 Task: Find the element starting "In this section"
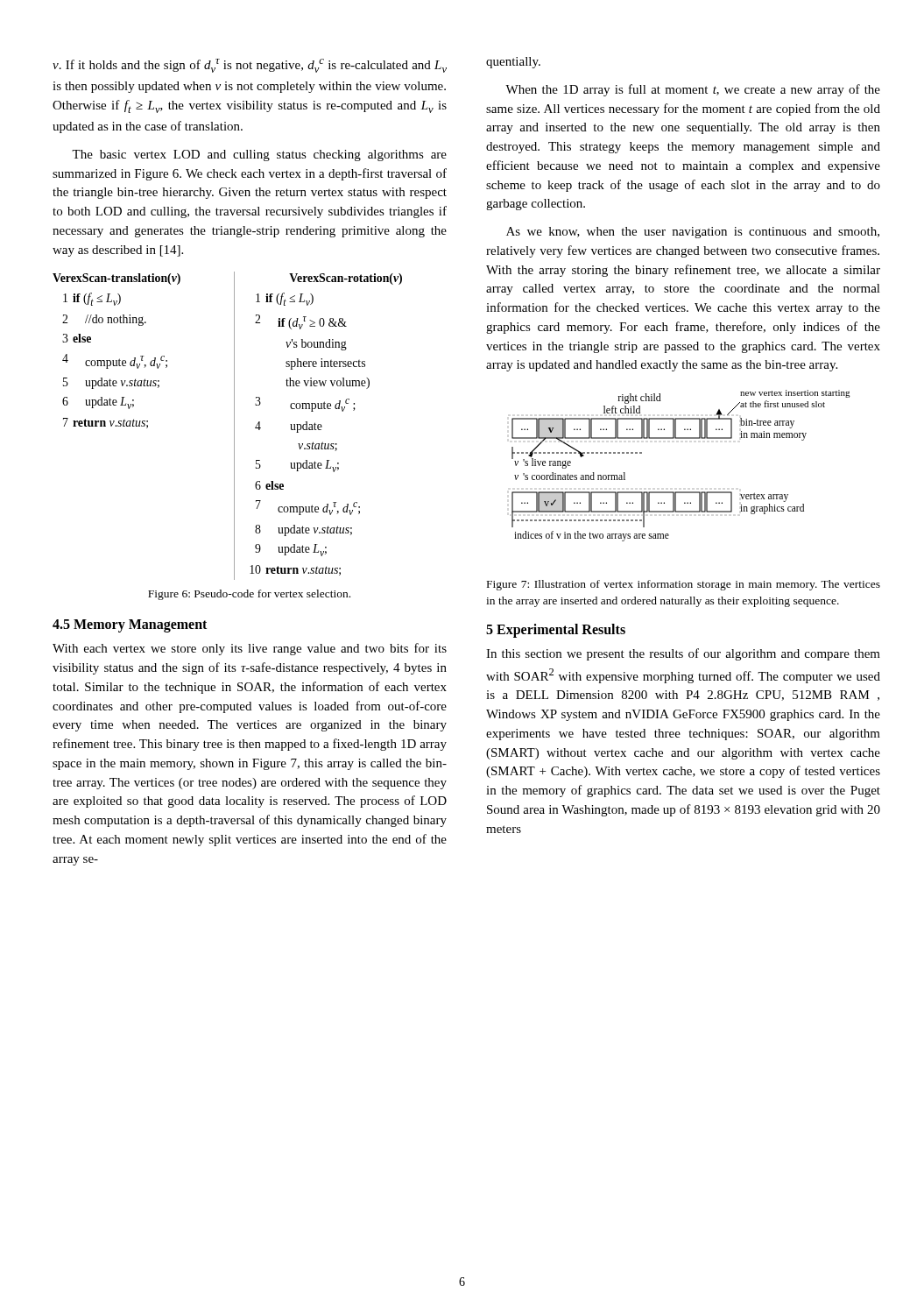[683, 742]
